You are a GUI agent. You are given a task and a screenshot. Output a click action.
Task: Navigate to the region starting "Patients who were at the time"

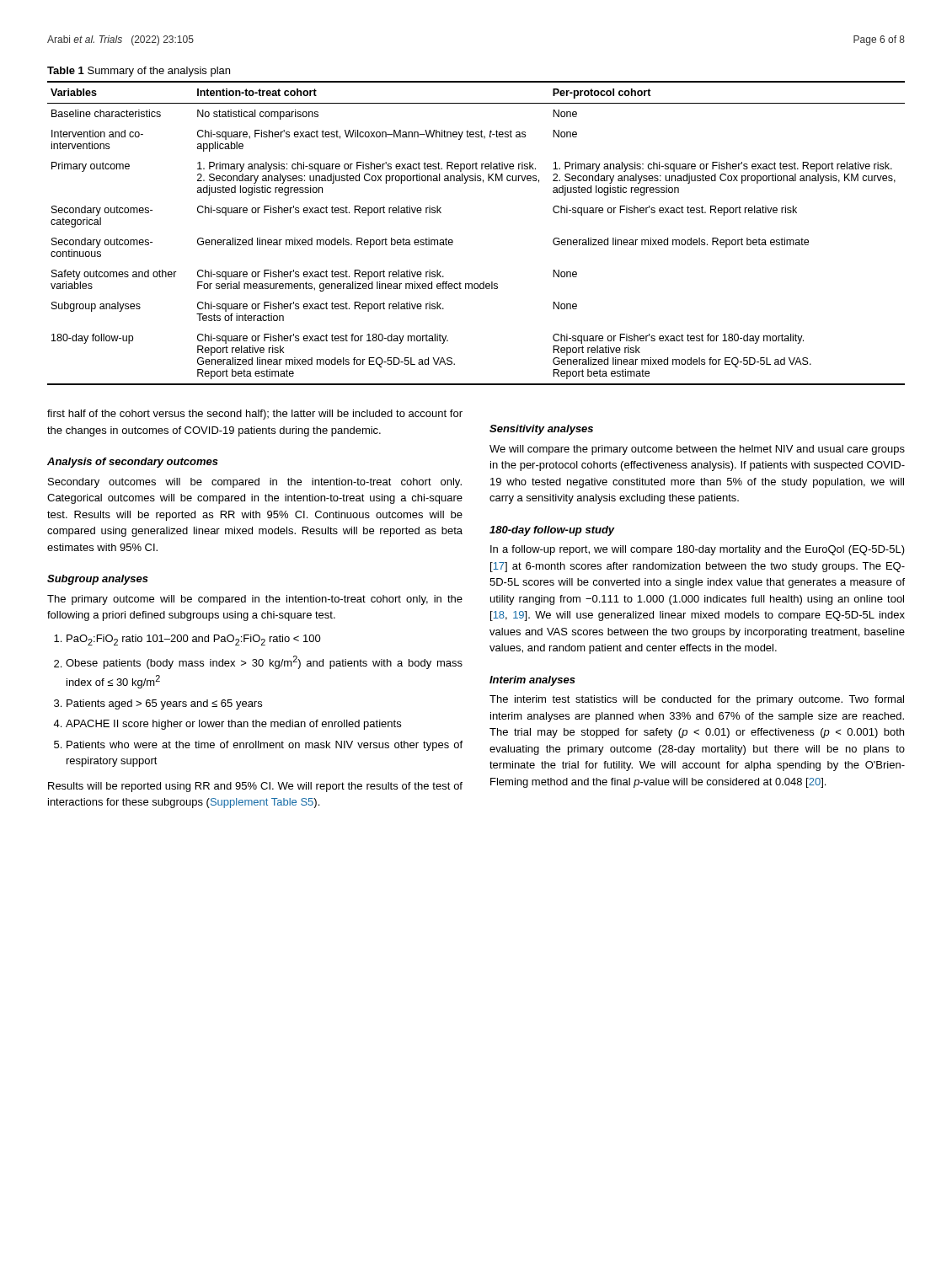[x=264, y=753]
